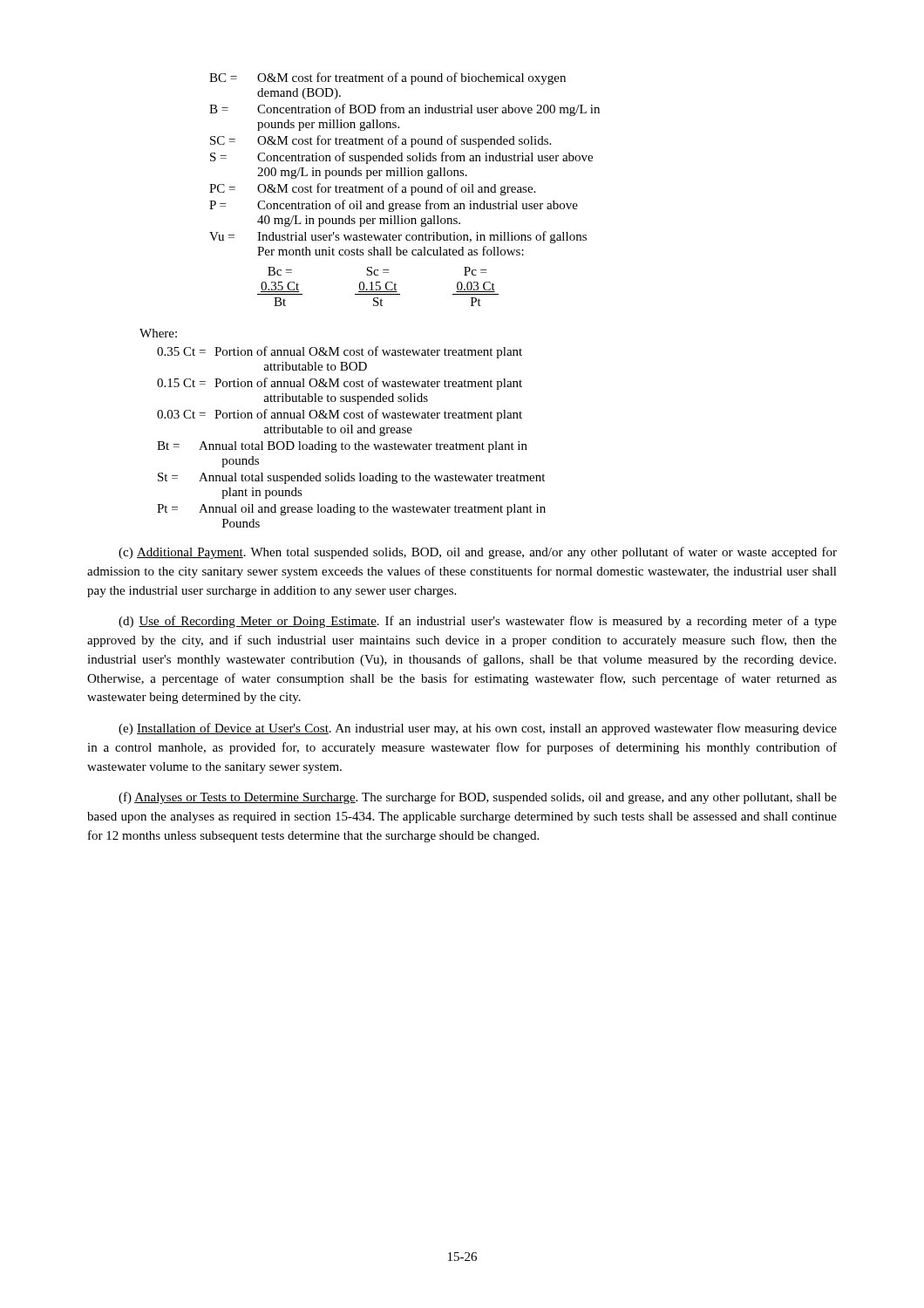924x1308 pixels.
Task: Find the text block that reads "(c) Additional Payment. When total suspended solids, BOD,"
Action: (462, 571)
